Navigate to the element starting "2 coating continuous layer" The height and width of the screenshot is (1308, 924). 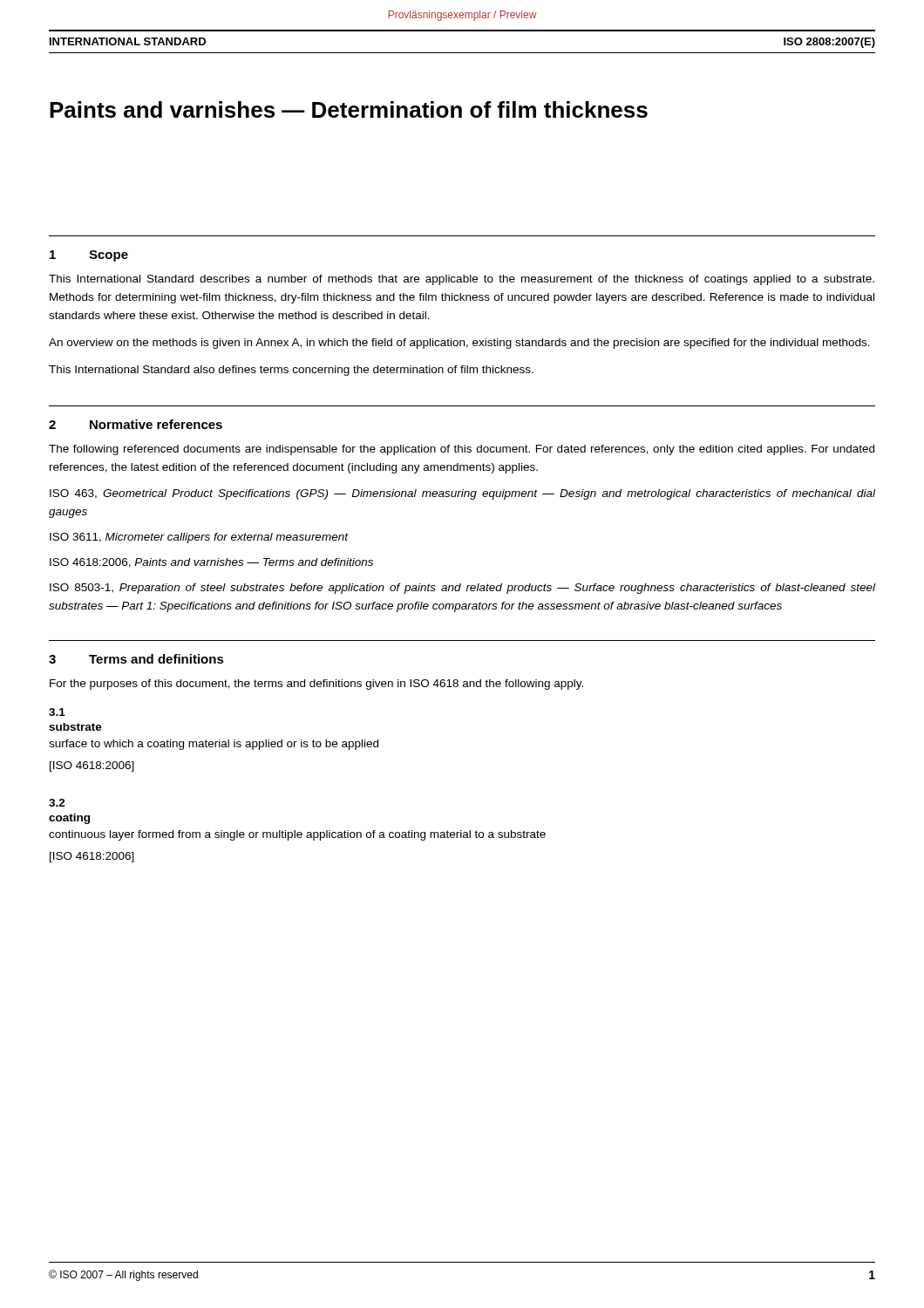pyautogui.click(x=462, y=829)
